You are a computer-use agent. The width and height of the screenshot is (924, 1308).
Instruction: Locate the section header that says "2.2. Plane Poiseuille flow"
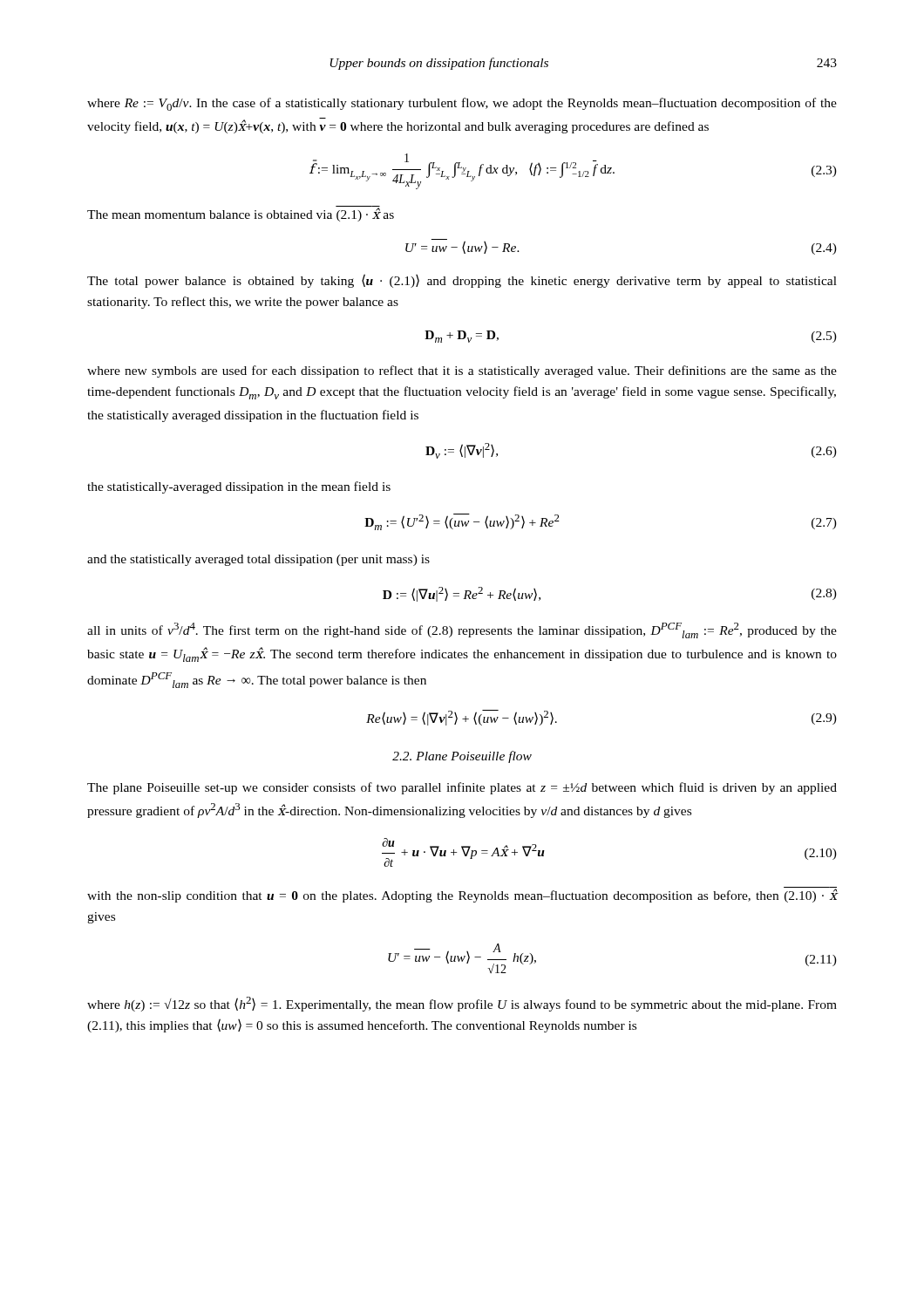click(x=462, y=755)
